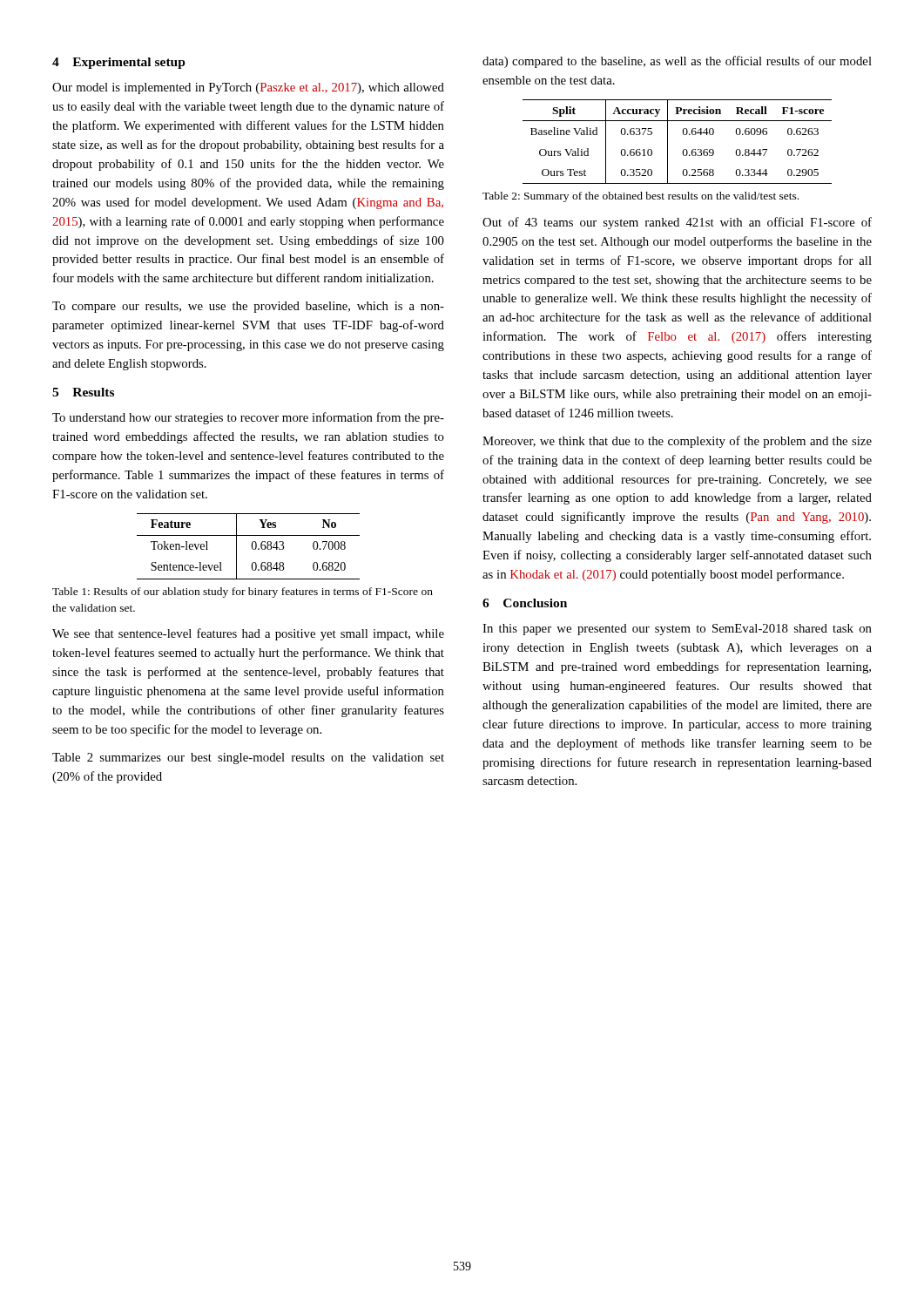The height and width of the screenshot is (1307, 924).
Task: Find the text block containing "To understand how our strategies to recover"
Action: [248, 457]
